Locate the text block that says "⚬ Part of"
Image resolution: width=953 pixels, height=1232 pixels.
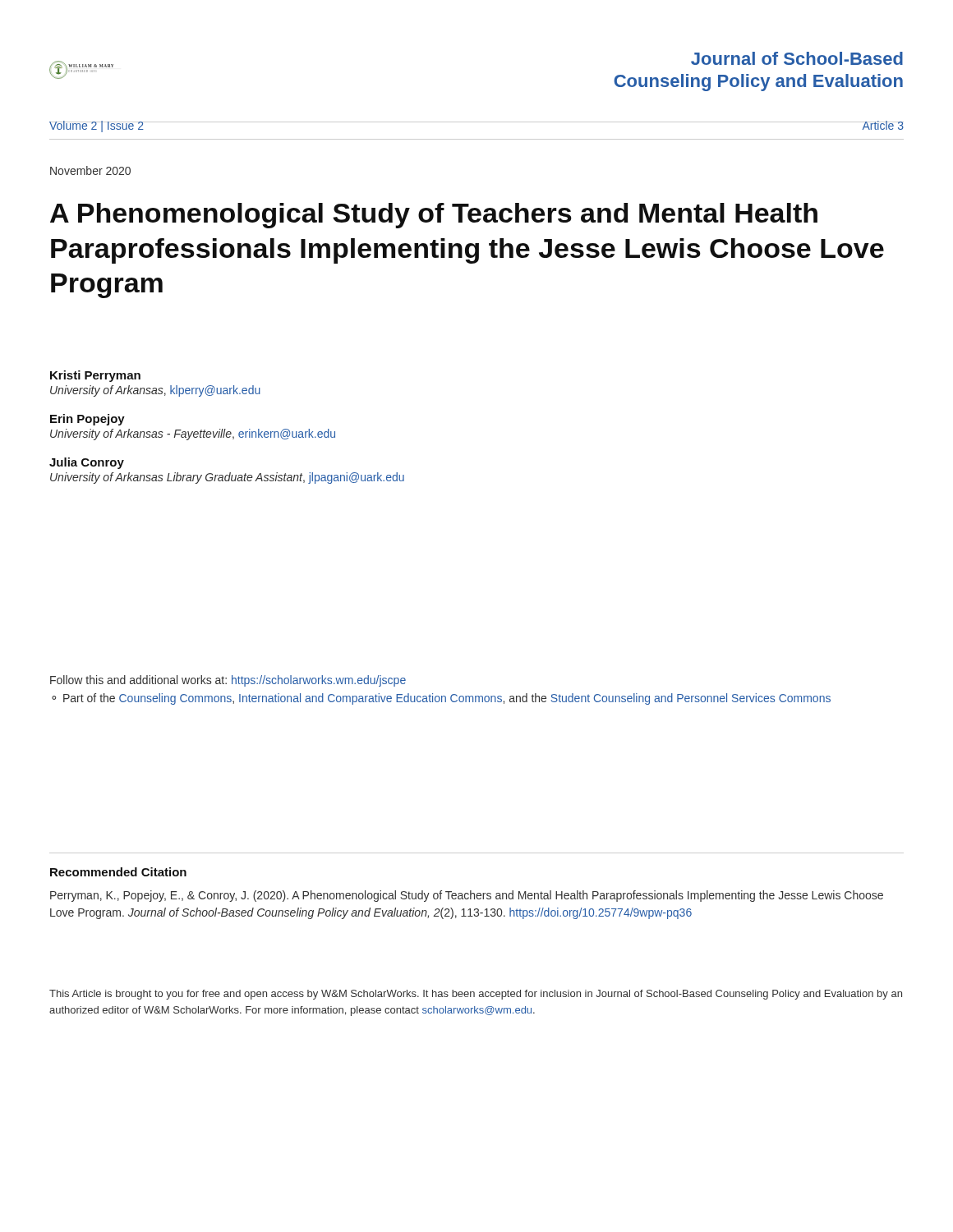click(440, 698)
